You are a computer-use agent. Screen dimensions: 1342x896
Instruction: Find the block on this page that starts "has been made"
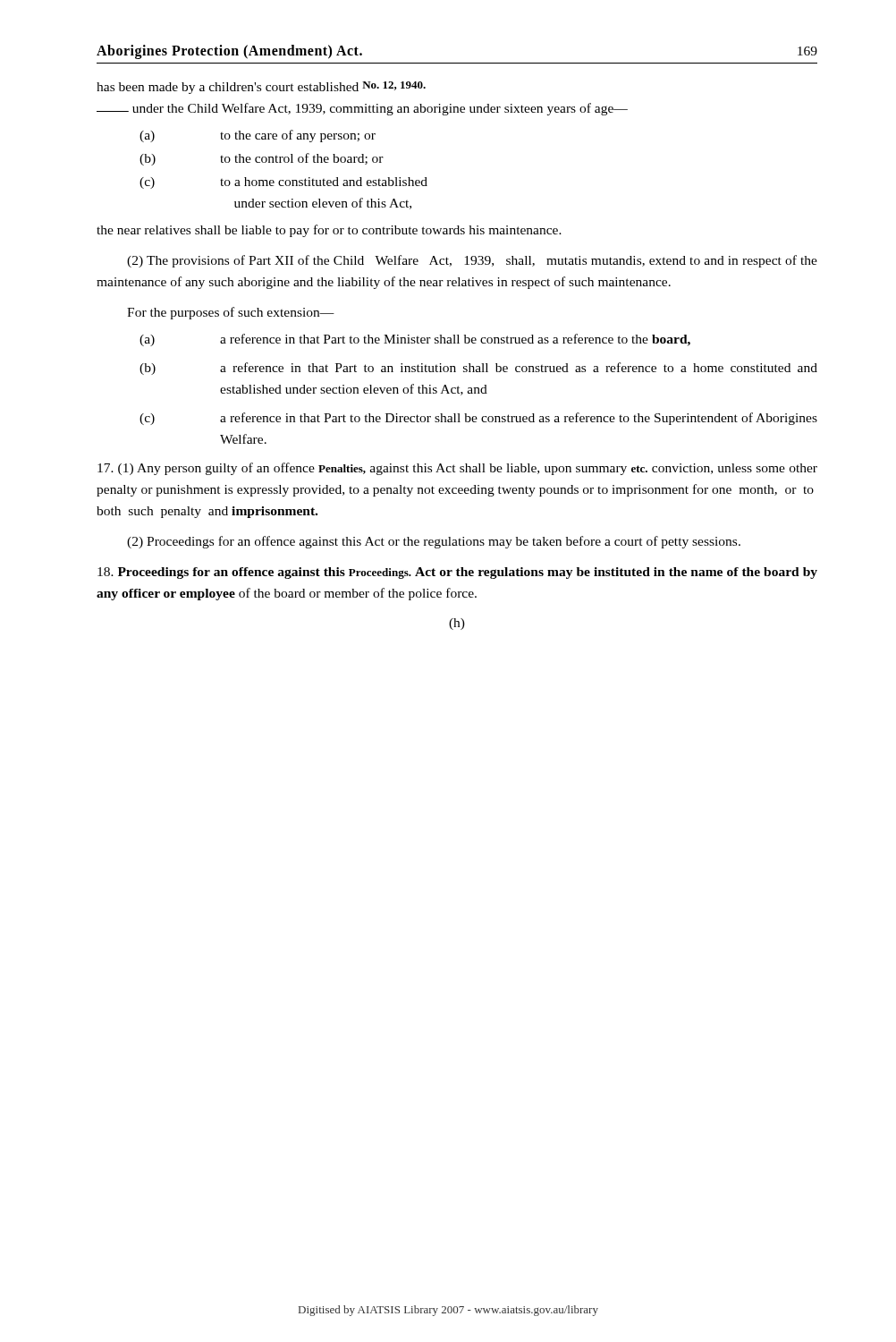362,97
